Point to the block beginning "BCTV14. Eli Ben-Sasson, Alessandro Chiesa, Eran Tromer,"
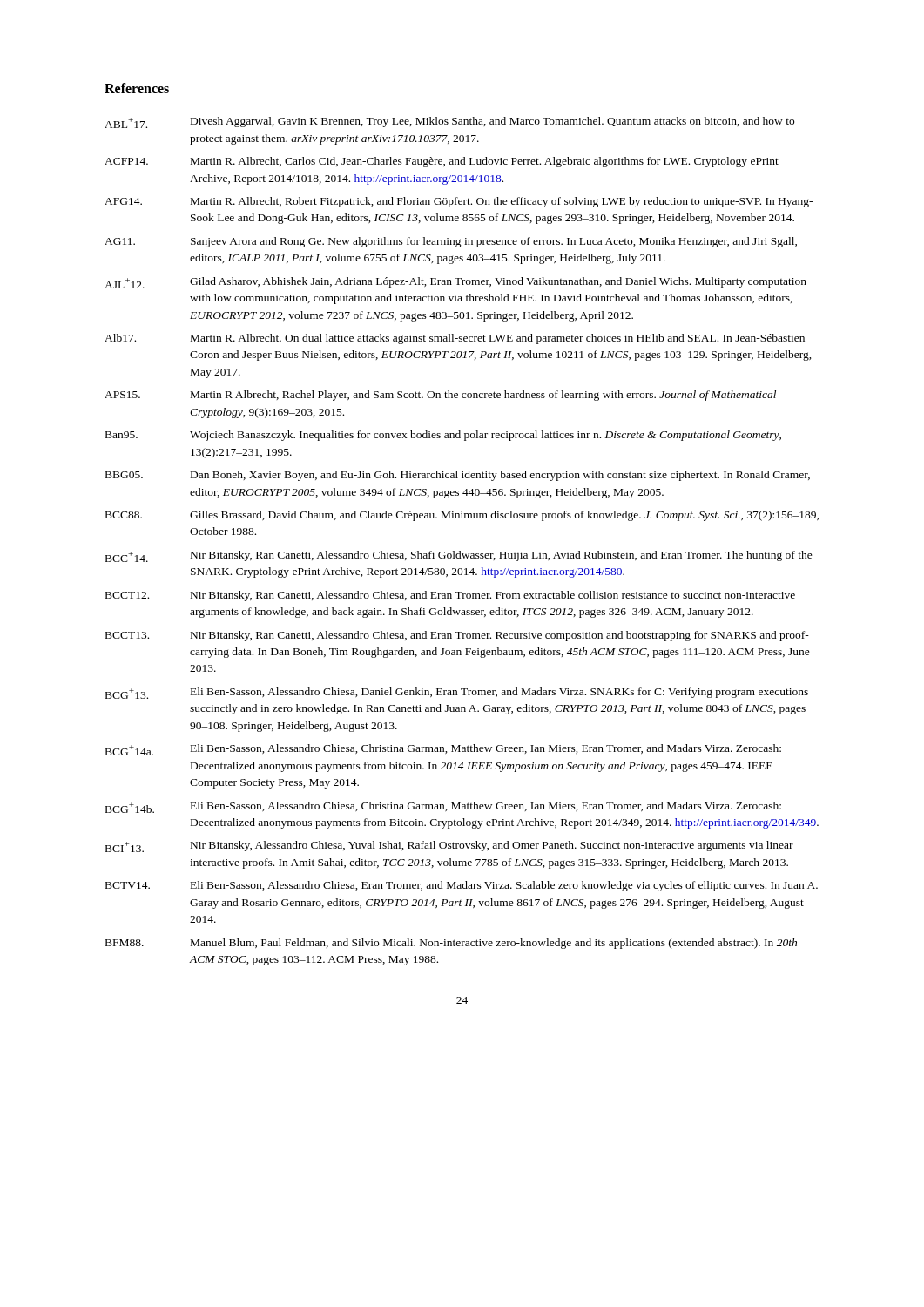The width and height of the screenshot is (924, 1307). tap(462, 902)
